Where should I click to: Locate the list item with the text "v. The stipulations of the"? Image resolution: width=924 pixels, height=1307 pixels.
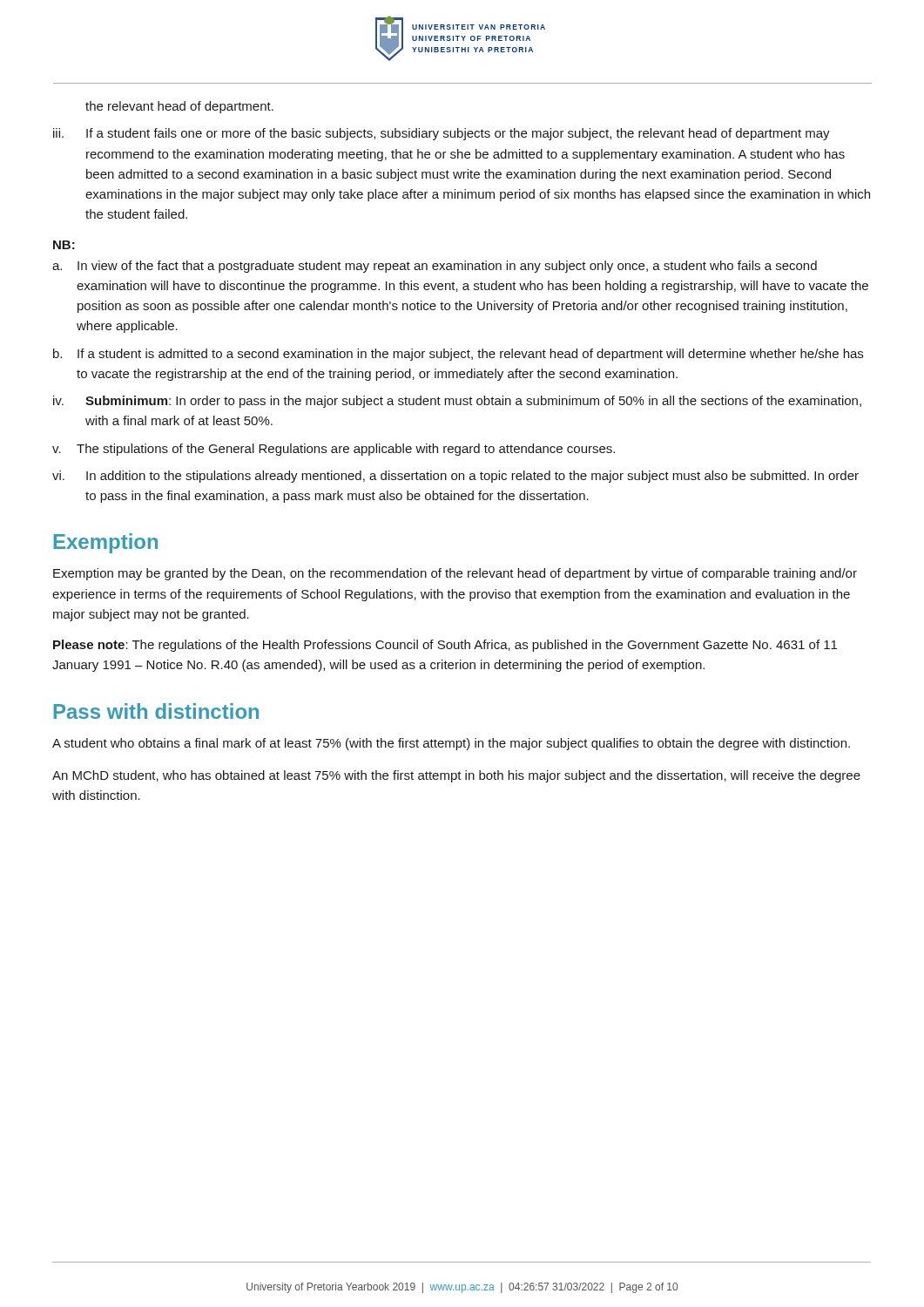click(462, 448)
